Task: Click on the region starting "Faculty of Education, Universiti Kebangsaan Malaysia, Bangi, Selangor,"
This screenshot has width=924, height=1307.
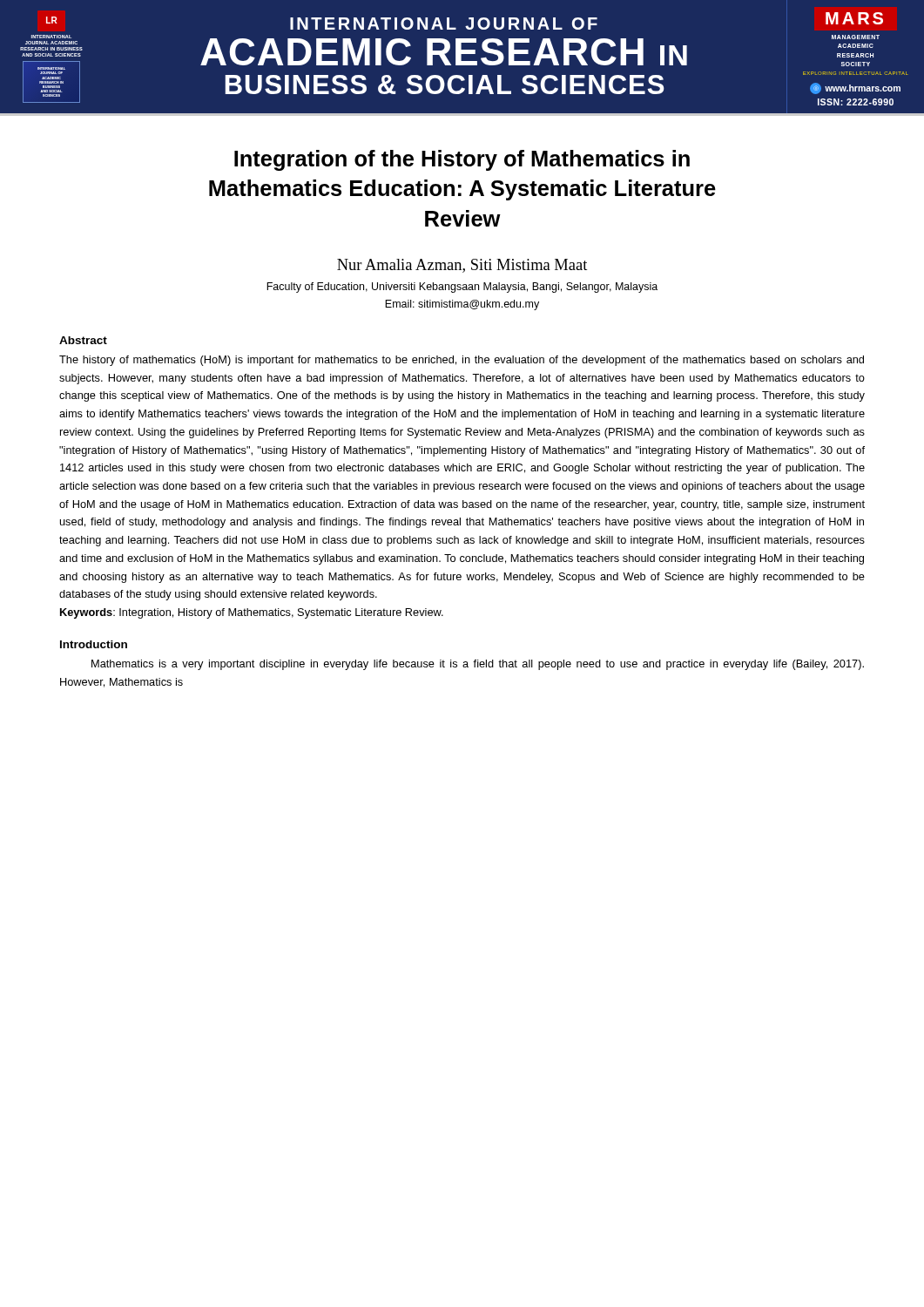Action: click(462, 295)
